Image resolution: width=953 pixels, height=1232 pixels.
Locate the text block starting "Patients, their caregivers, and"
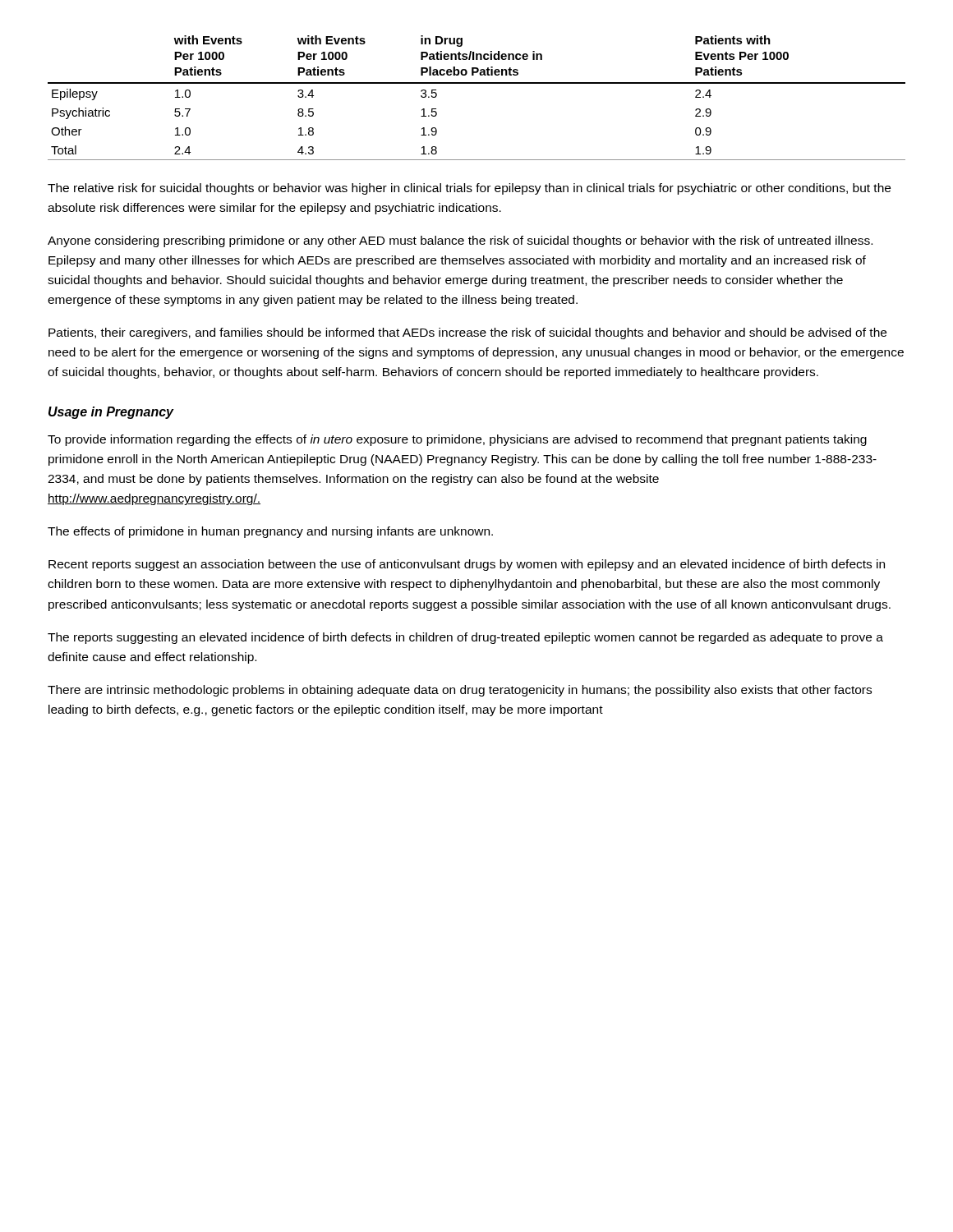point(476,352)
